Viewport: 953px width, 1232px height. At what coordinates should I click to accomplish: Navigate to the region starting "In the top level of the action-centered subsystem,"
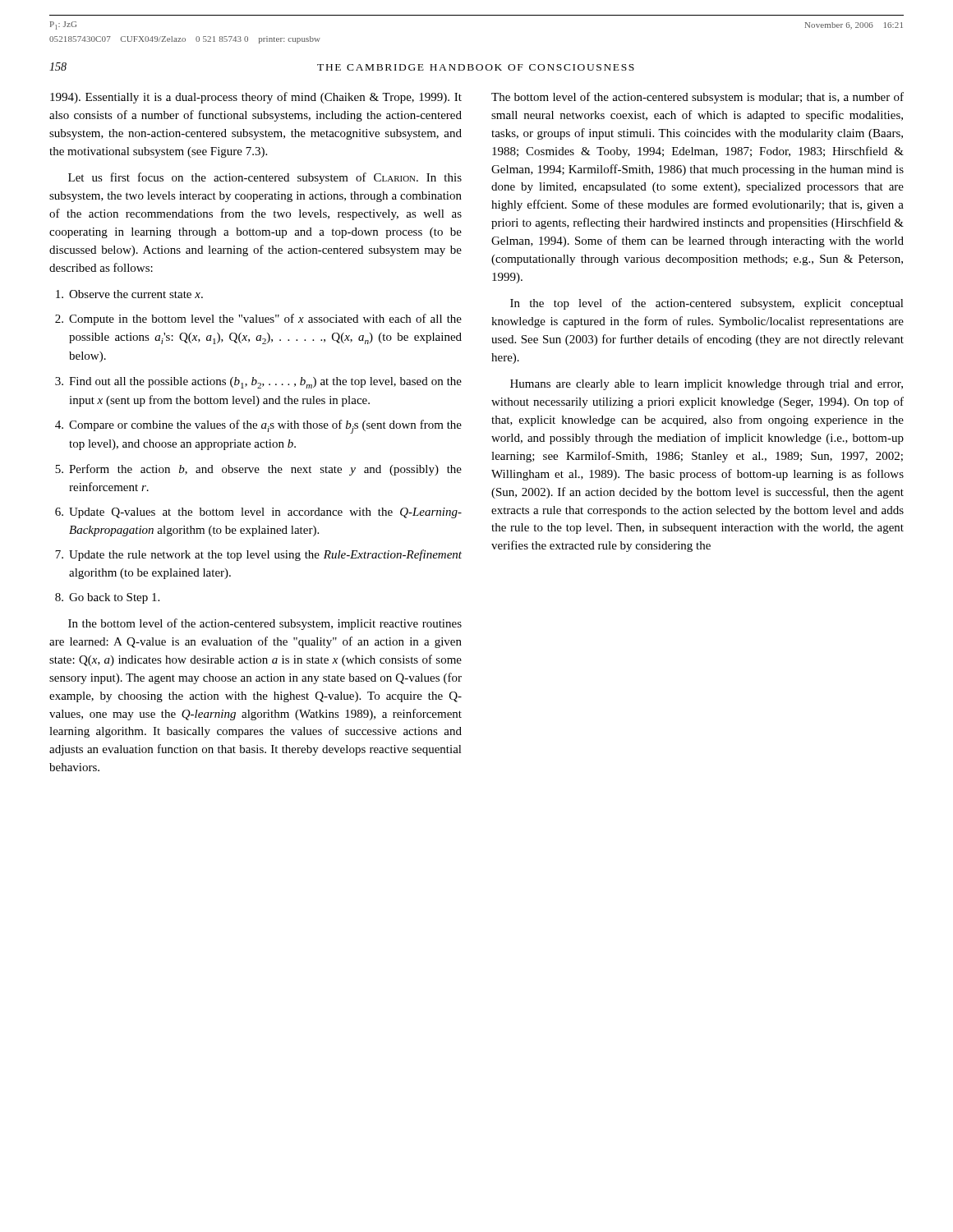tap(698, 330)
